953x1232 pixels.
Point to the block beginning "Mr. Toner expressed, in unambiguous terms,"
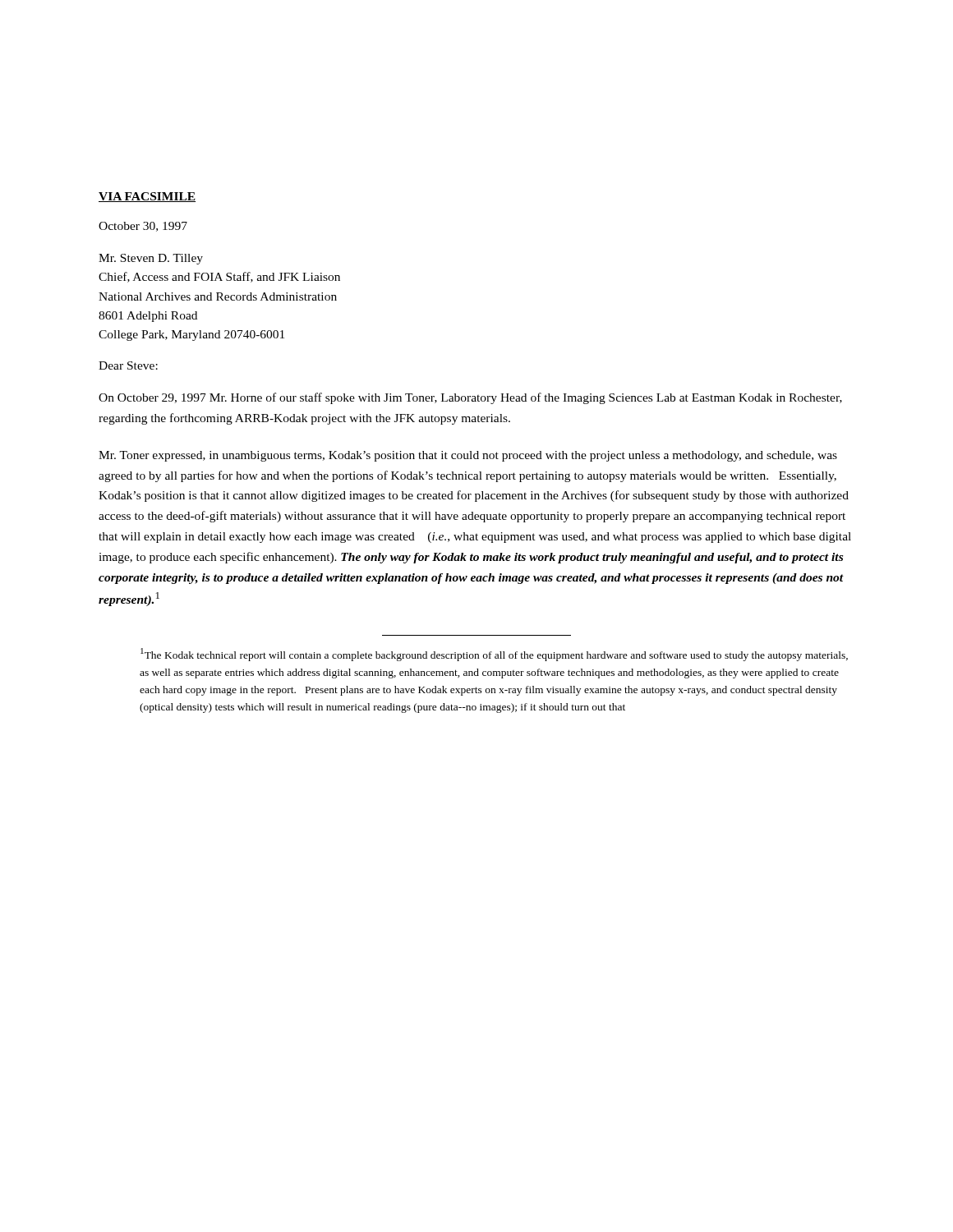[475, 527]
